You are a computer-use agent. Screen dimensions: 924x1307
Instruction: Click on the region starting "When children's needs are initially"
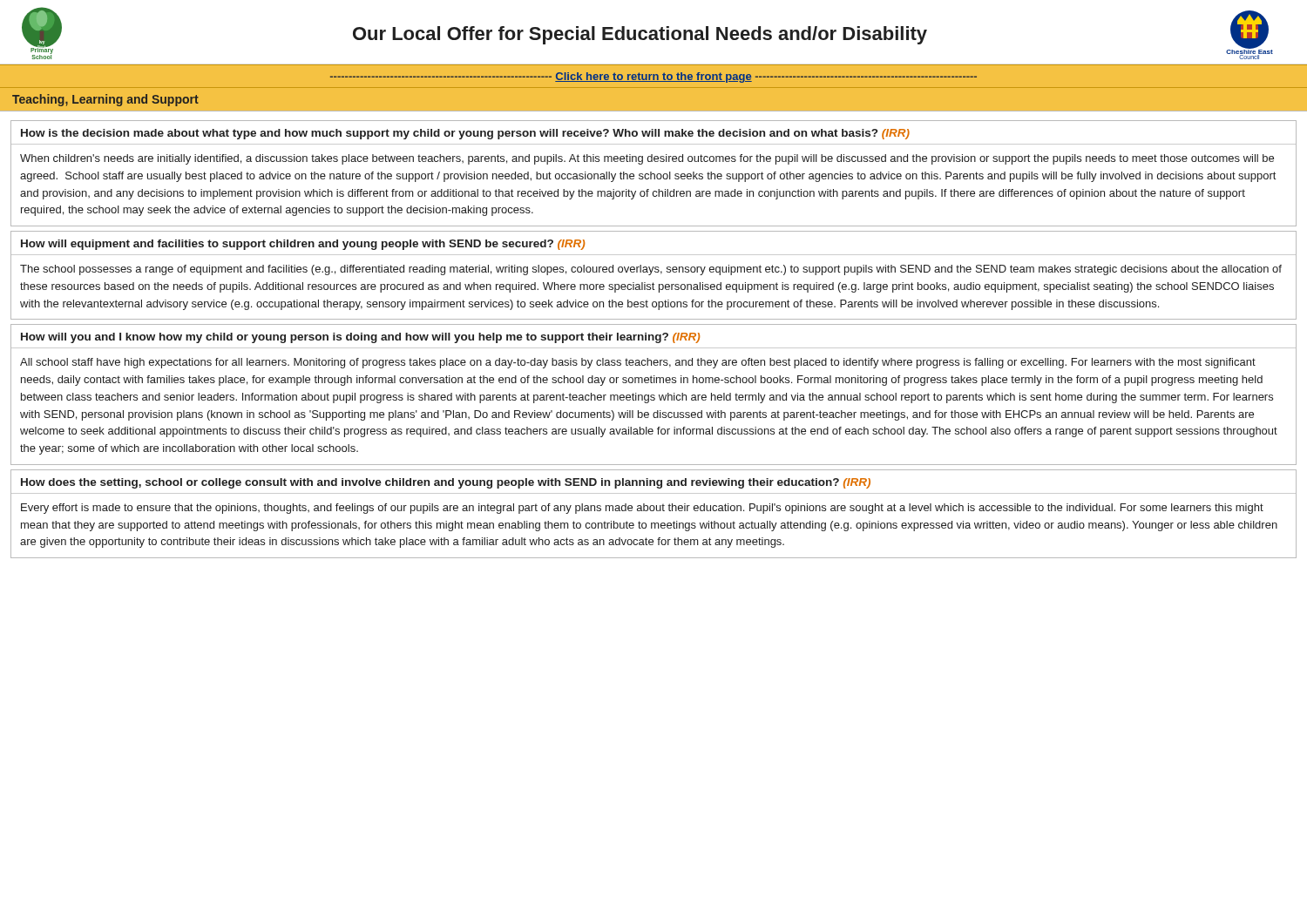648,184
